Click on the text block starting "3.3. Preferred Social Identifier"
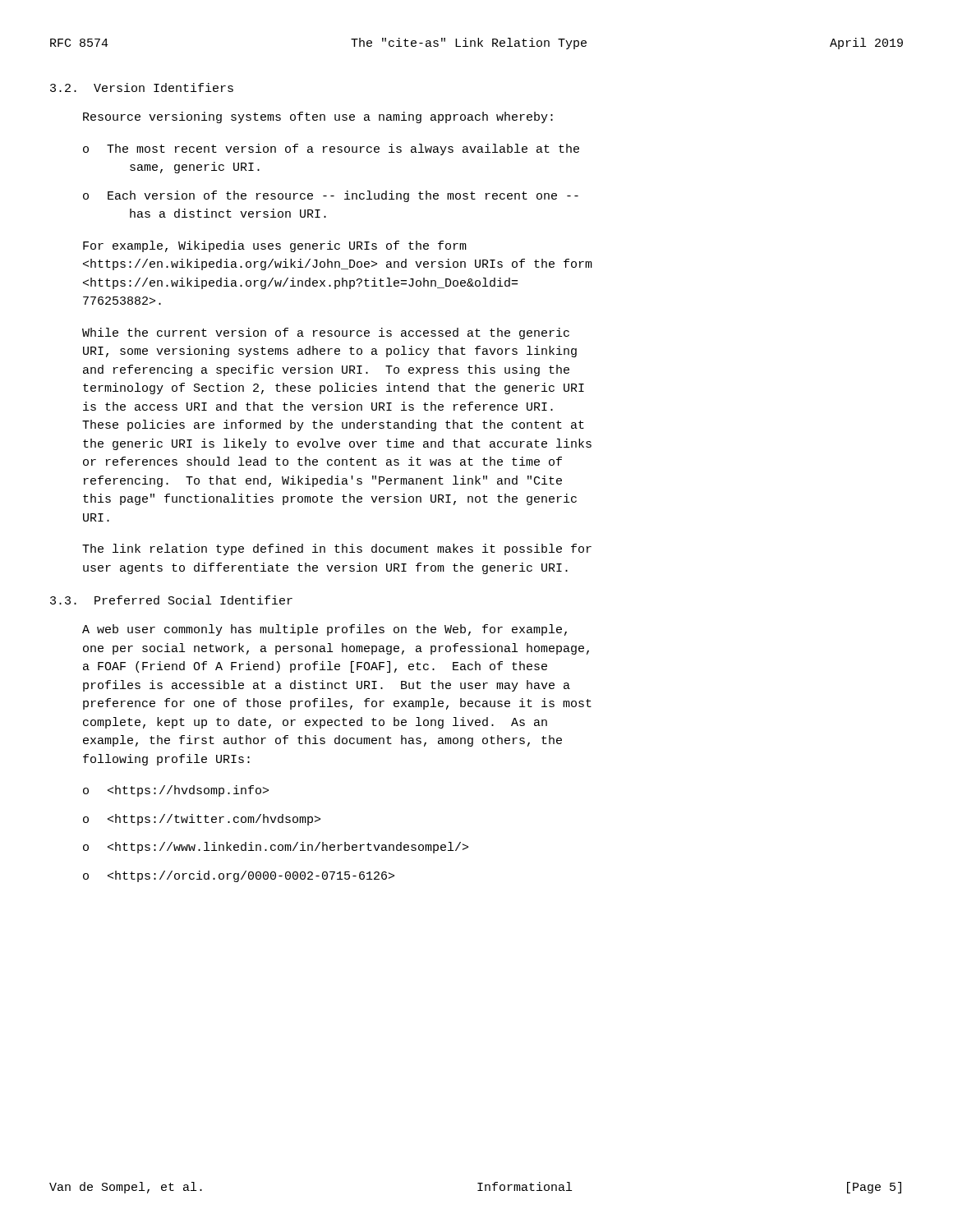 pyautogui.click(x=171, y=602)
